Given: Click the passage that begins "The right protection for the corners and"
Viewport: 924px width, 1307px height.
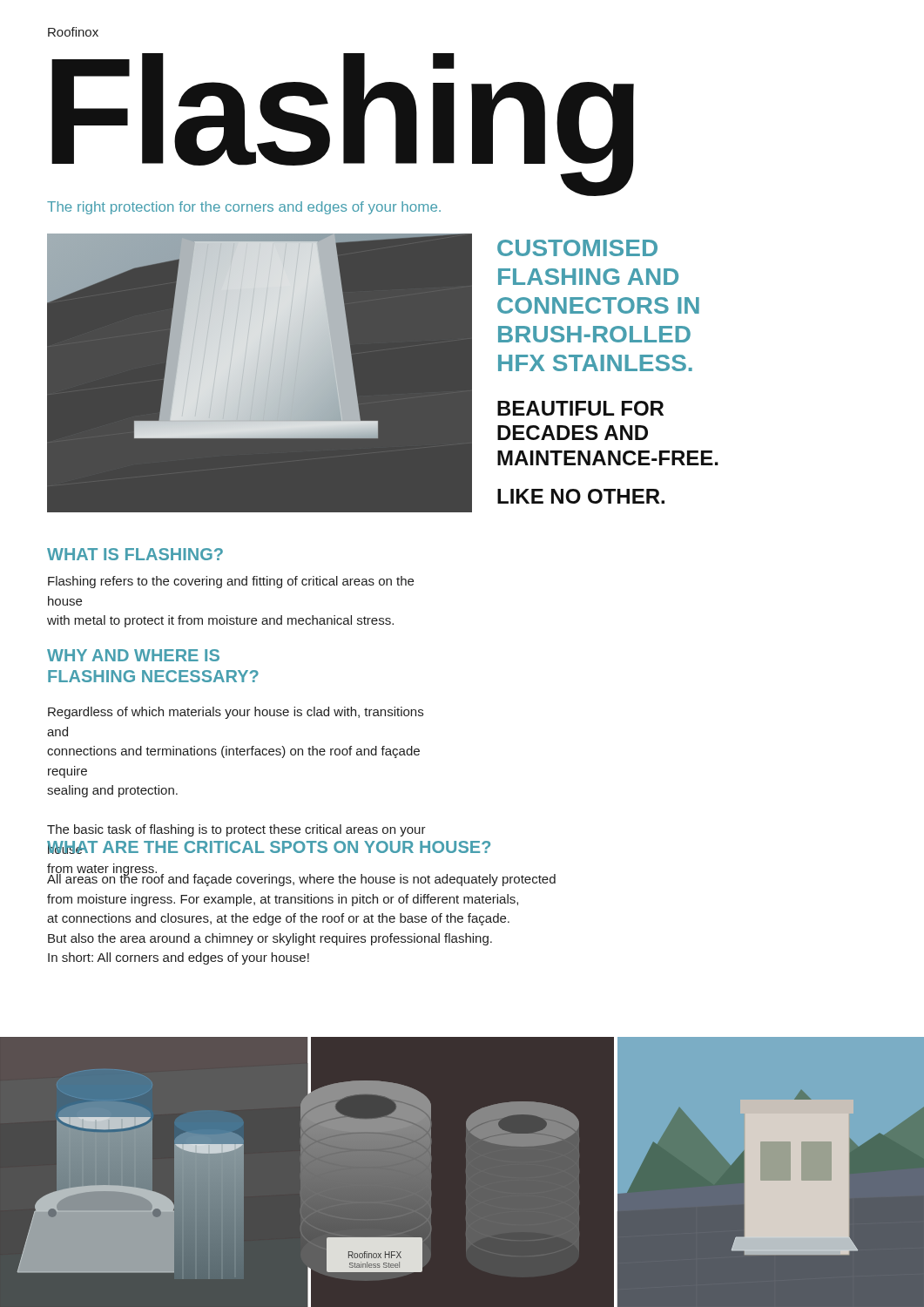Looking at the screenshot, I should click(x=245, y=207).
